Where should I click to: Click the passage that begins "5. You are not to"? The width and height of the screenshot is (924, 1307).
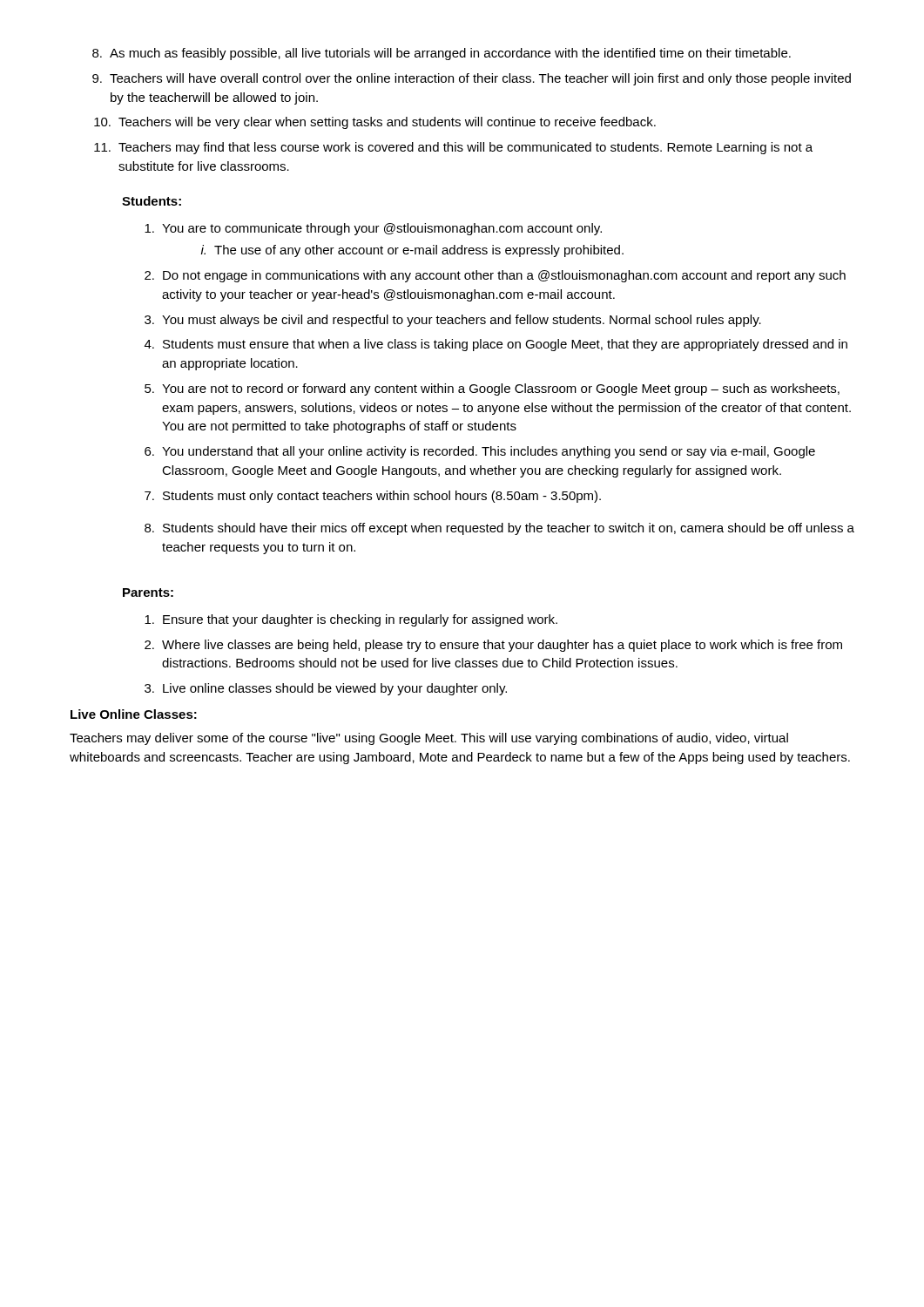[488, 407]
